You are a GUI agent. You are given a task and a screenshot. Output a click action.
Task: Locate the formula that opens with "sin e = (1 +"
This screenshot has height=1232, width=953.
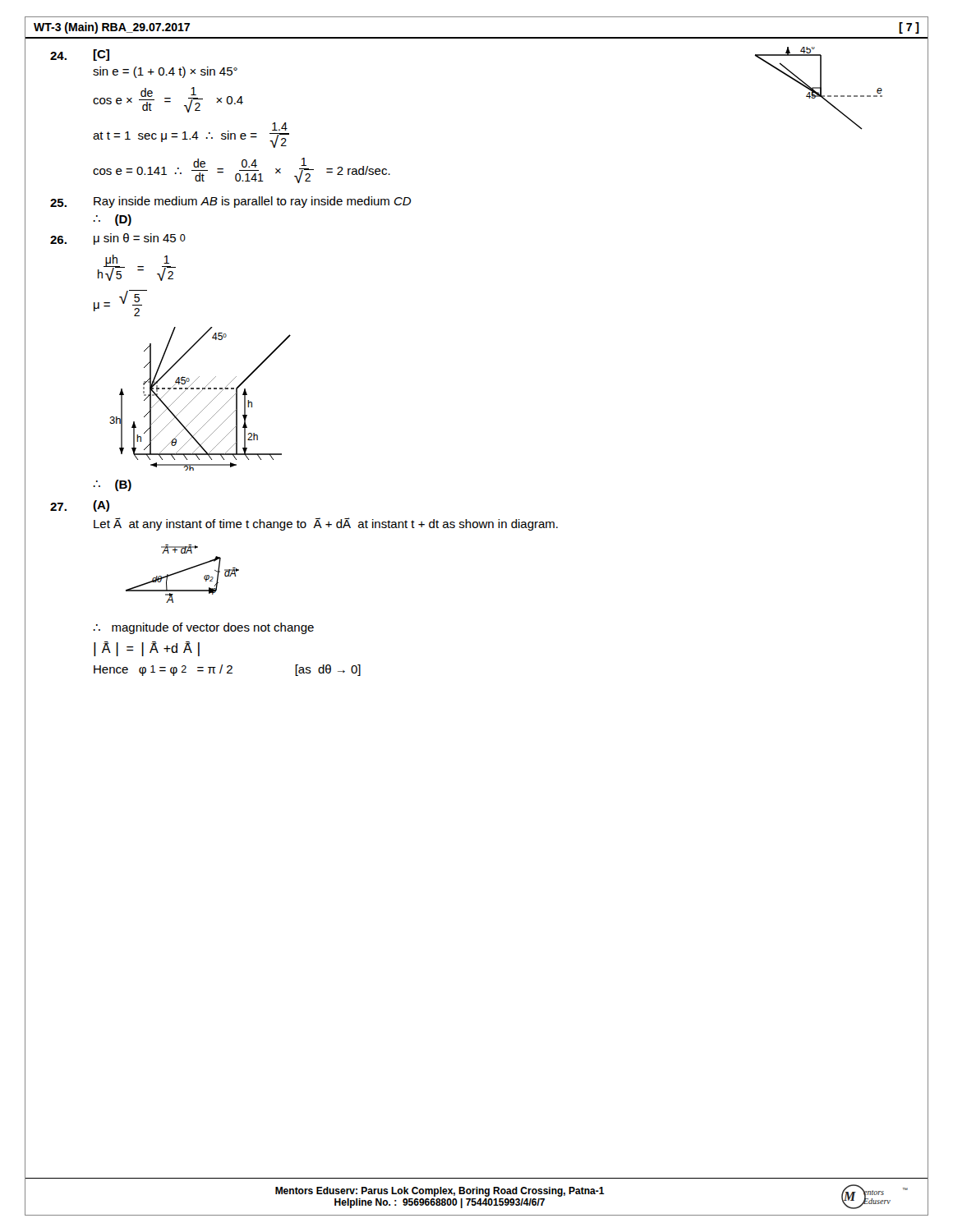[x=165, y=71]
